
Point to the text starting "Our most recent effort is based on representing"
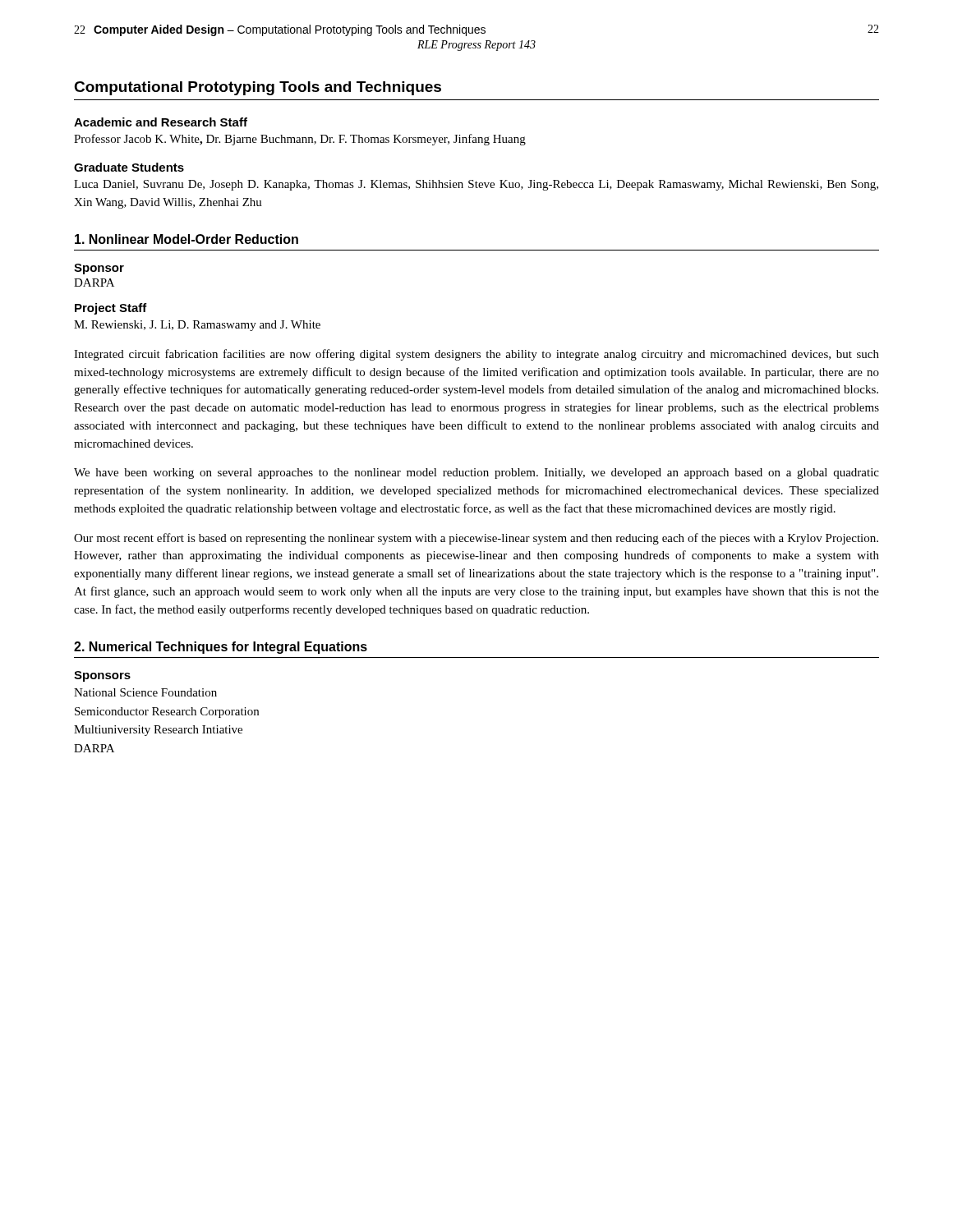476,573
